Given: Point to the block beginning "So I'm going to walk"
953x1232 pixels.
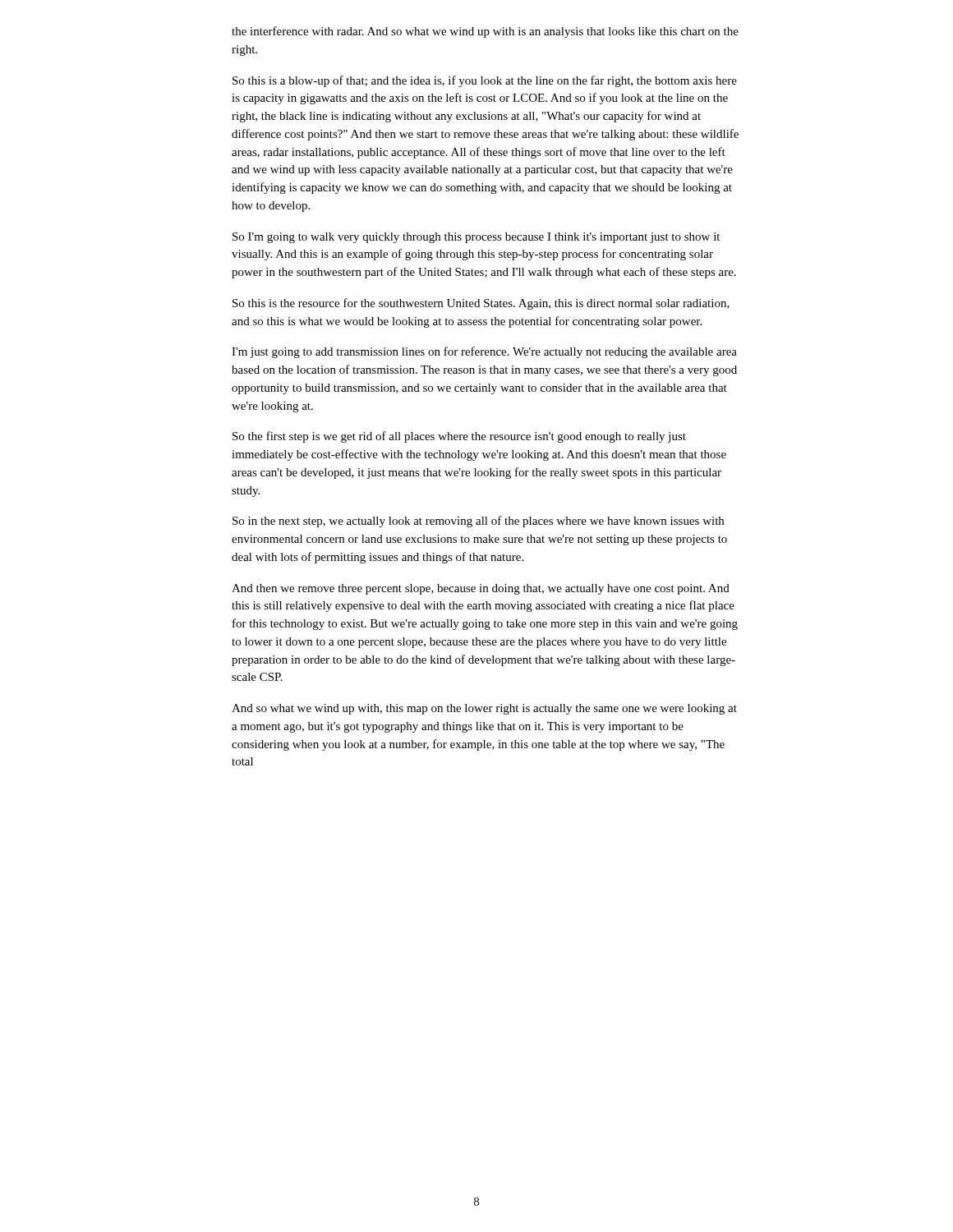Looking at the screenshot, I should 484,254.
